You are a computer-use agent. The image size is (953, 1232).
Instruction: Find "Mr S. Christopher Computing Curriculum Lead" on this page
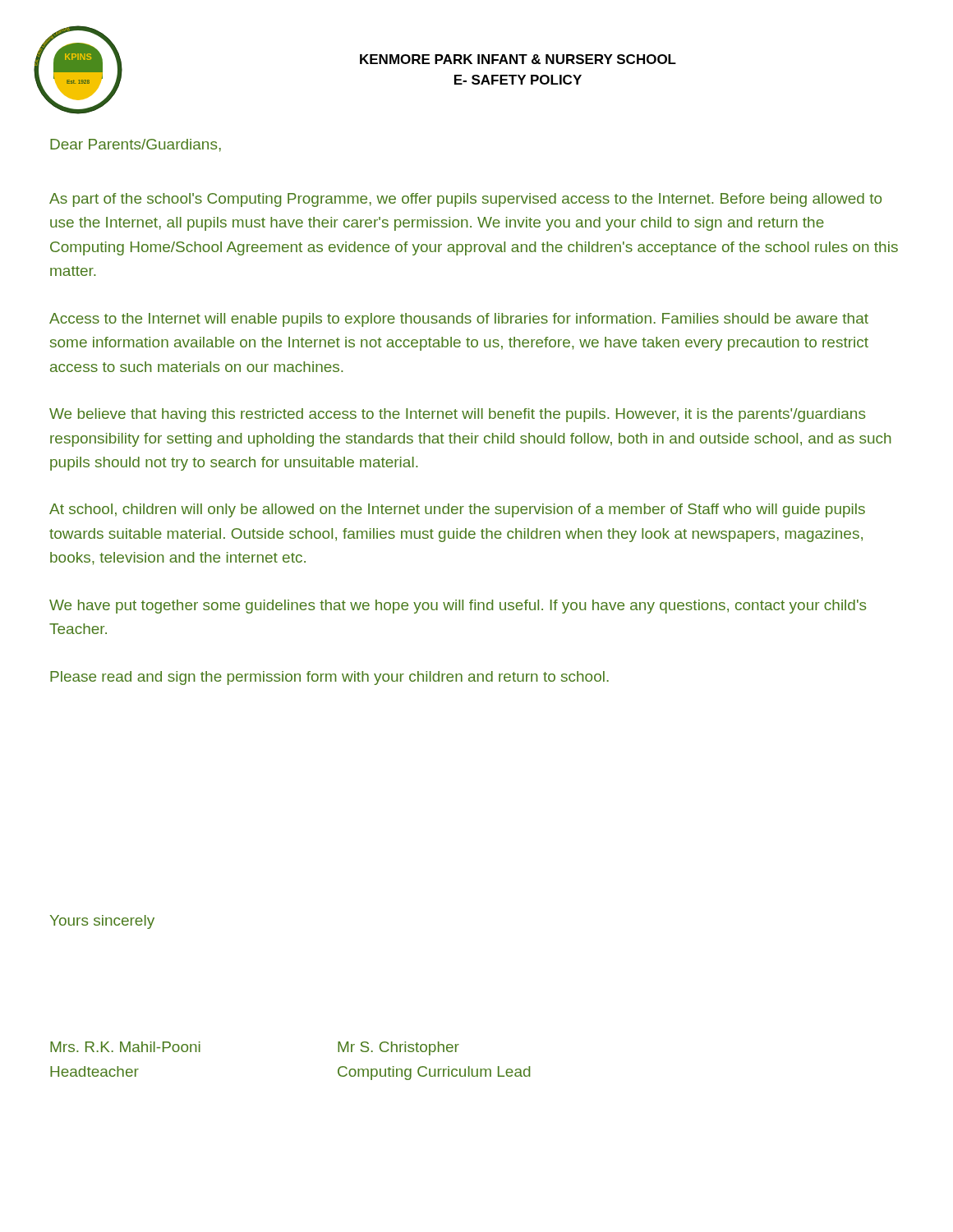434,1059
